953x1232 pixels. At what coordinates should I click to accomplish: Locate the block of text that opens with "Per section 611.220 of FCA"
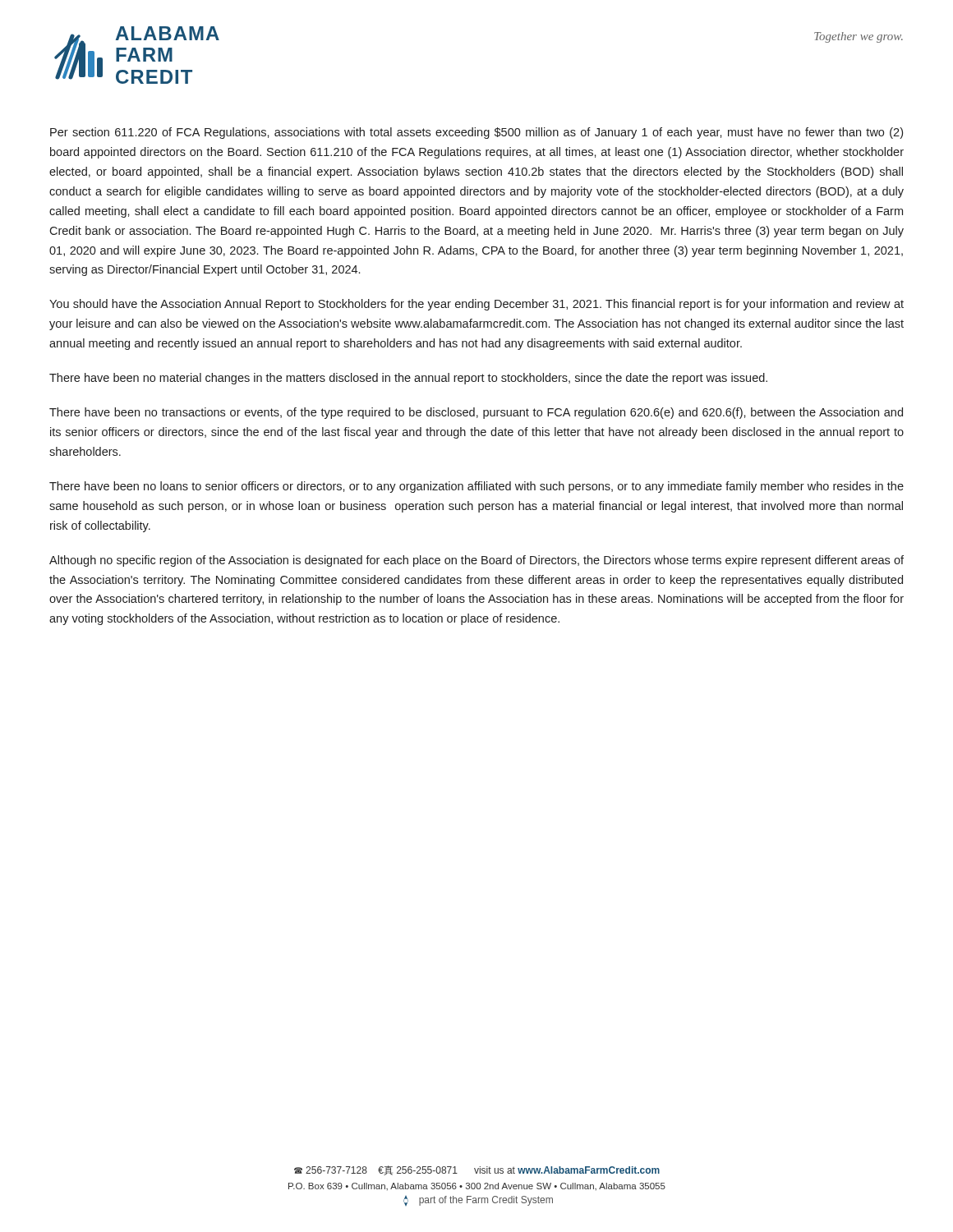476,201
